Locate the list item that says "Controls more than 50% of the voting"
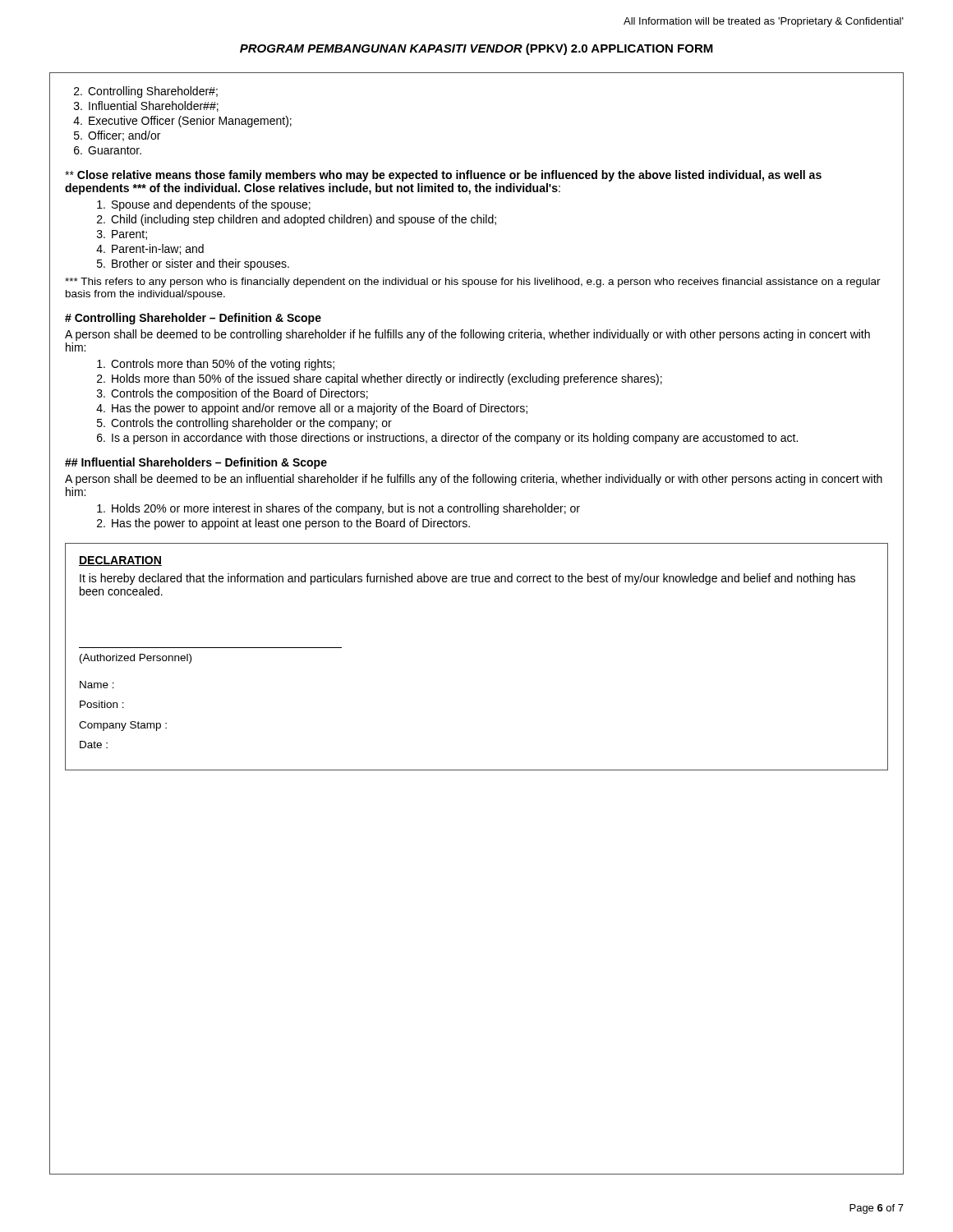Viewport: 953px width, 1232px height. [212, 364]
